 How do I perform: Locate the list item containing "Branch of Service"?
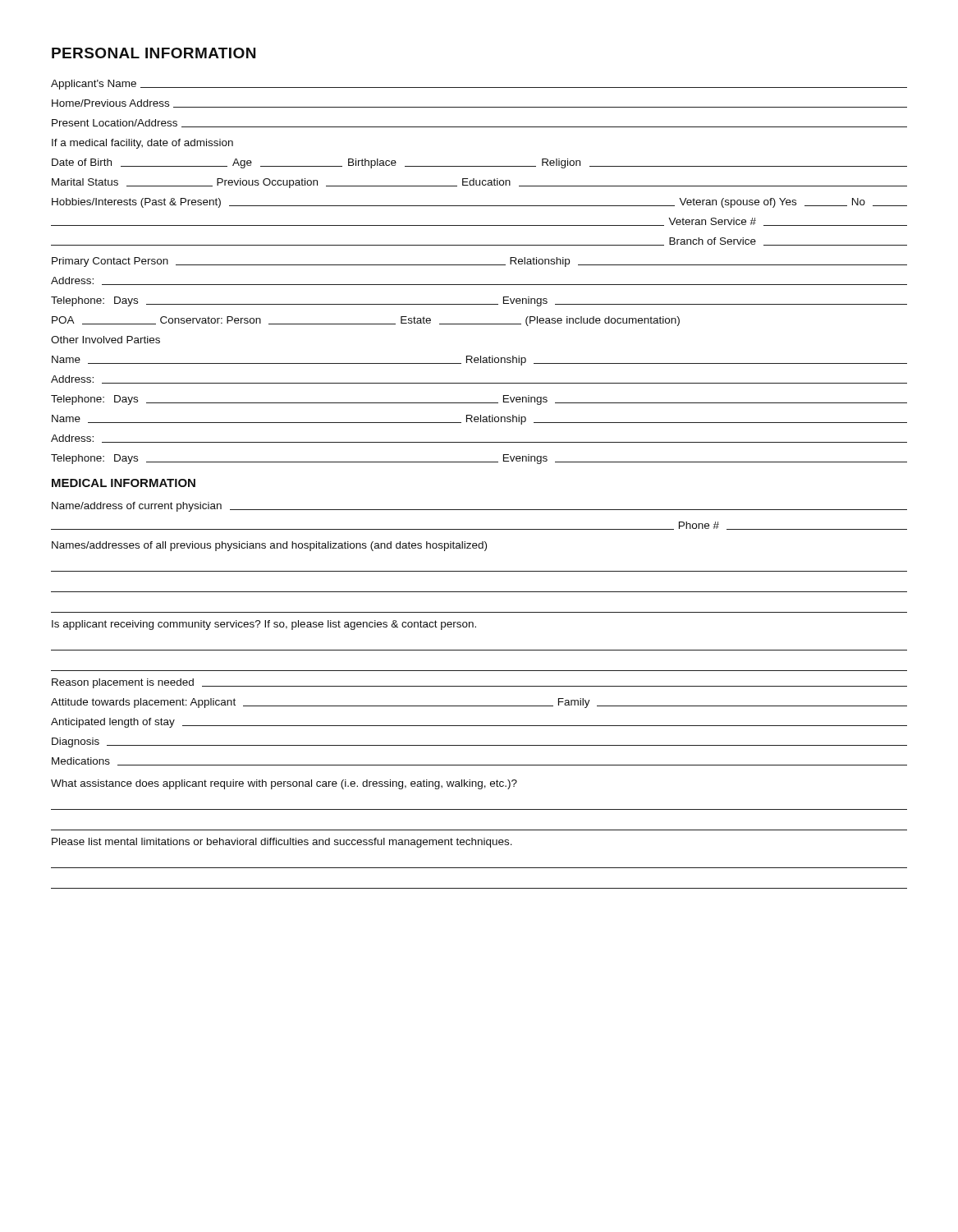click(x=479, y=241)
